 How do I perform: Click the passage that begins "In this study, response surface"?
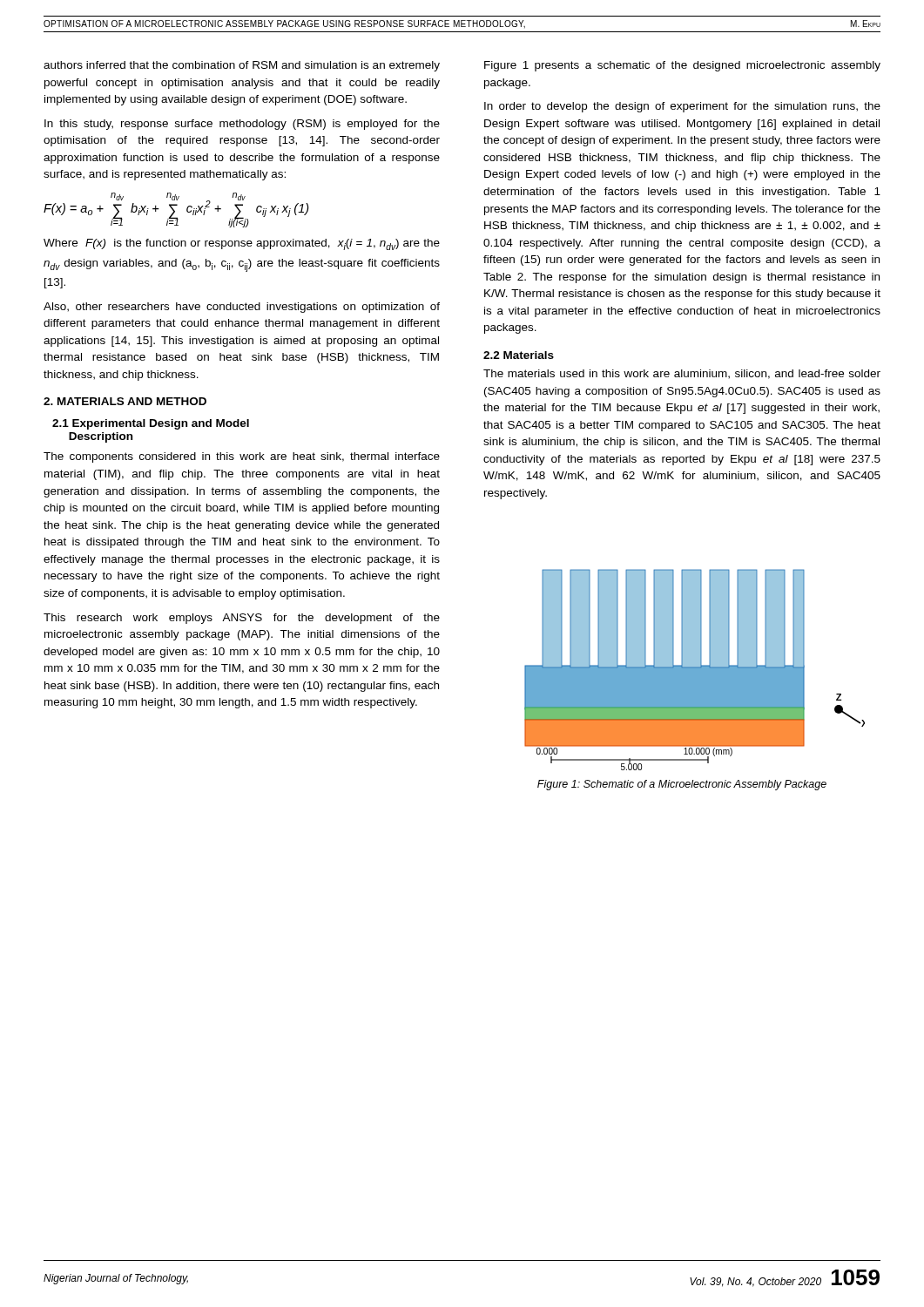click(242, 149)
